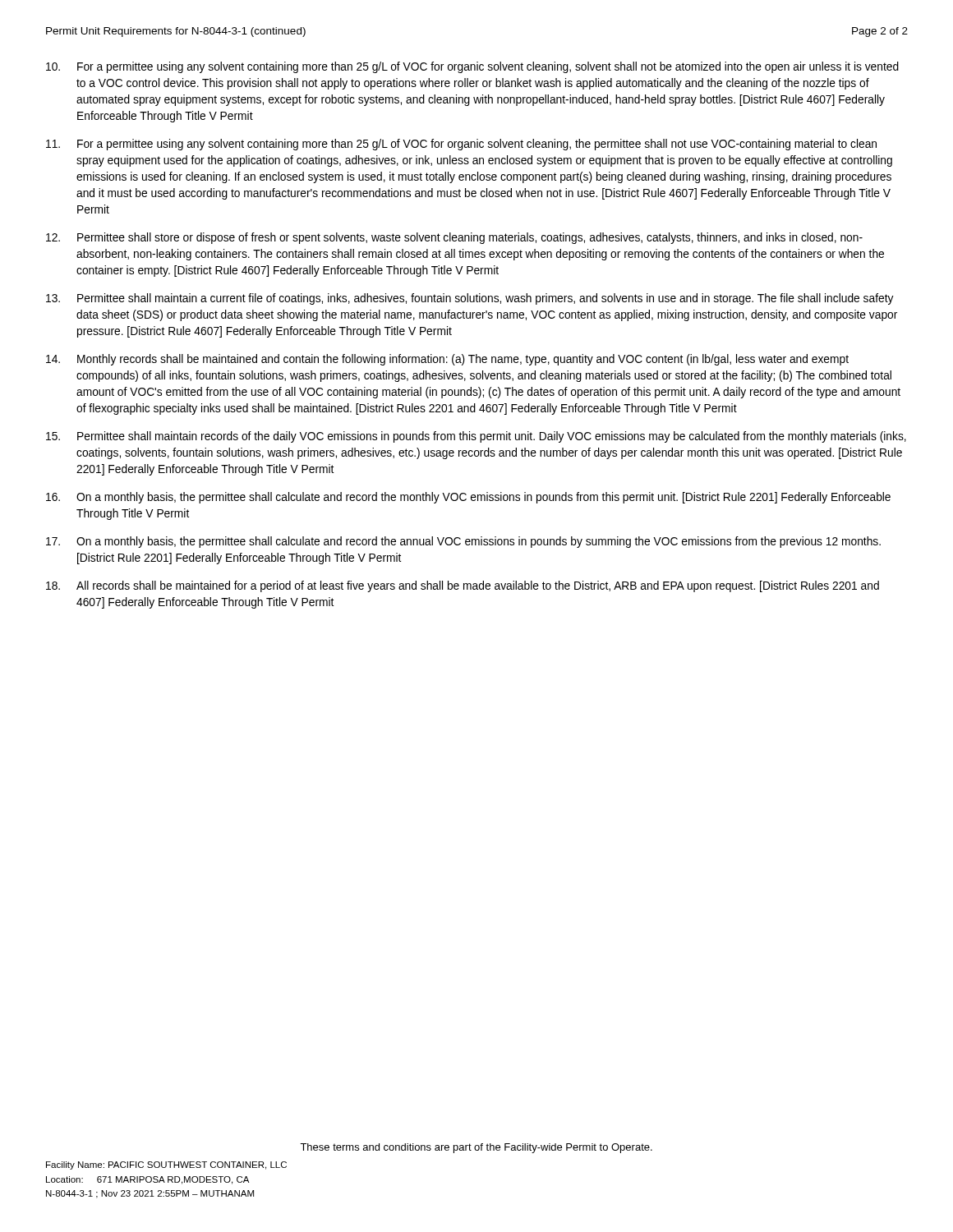
Task: Navigate to the text block starting "16. On a monthly"
Action: tap(476, 506)
